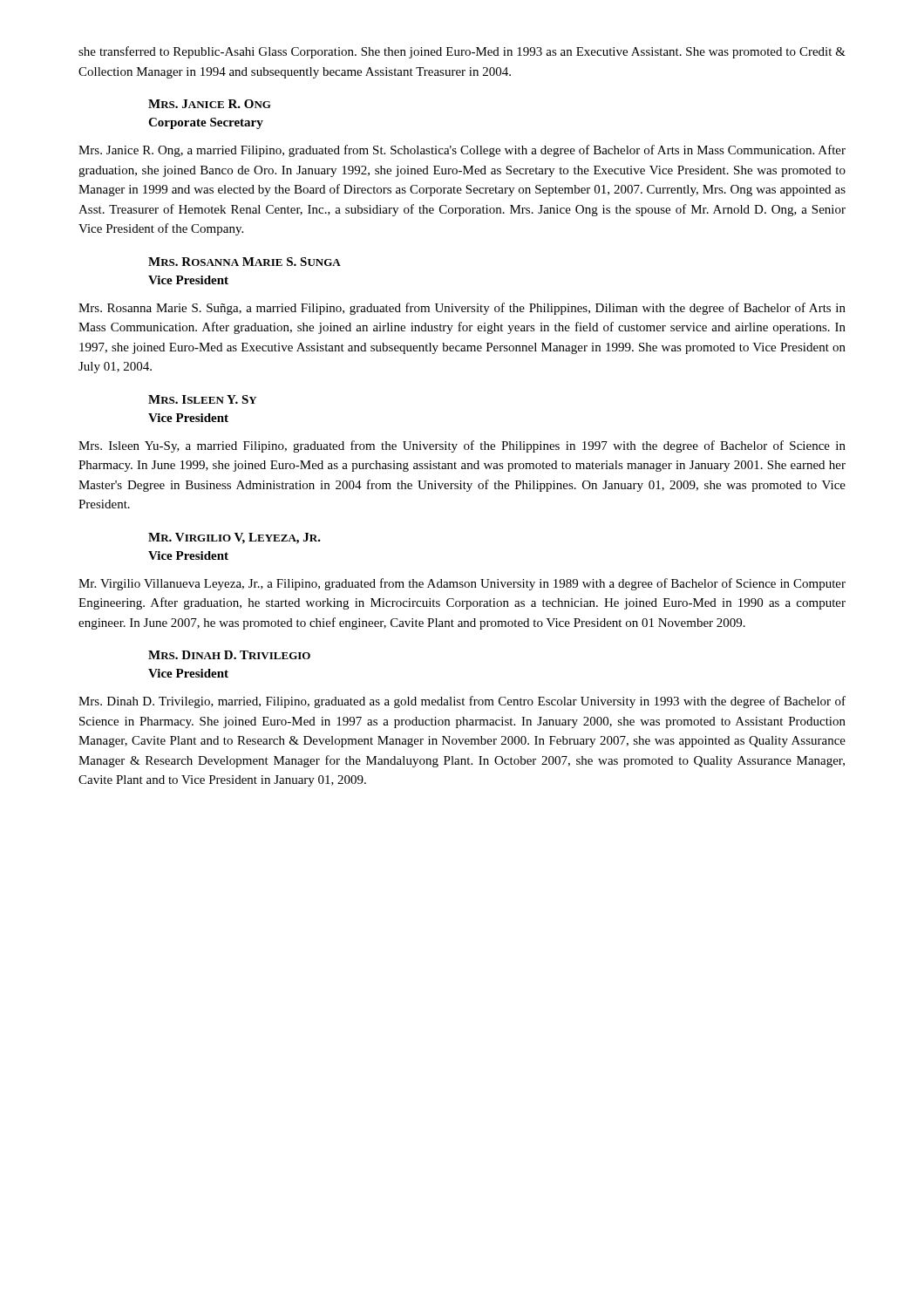Find the block on this page that starts "Mrs. Dinah D. Trivilegio, married, Filipino, graduated"

462,741
